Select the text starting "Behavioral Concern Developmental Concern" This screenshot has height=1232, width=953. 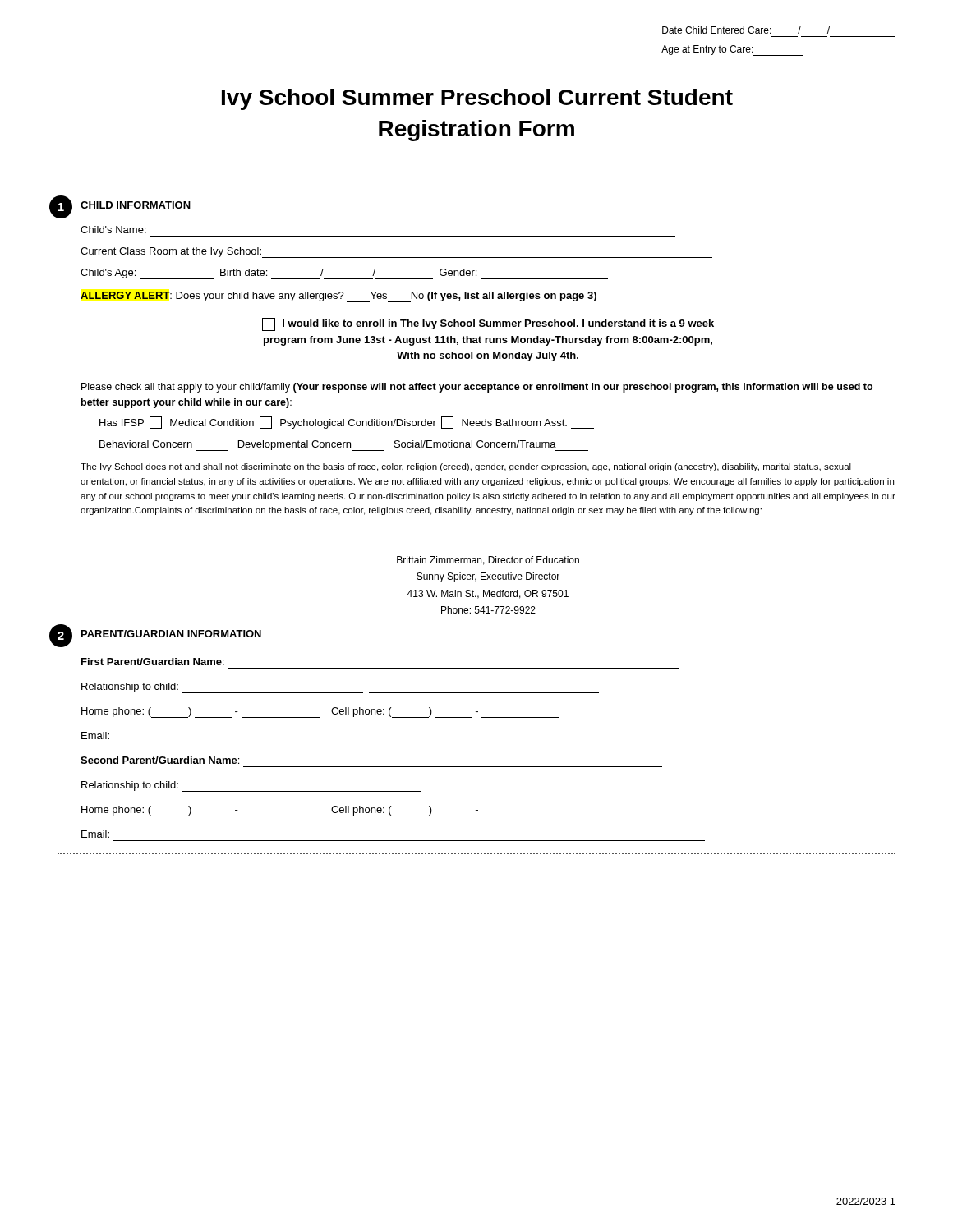(344, 444)
